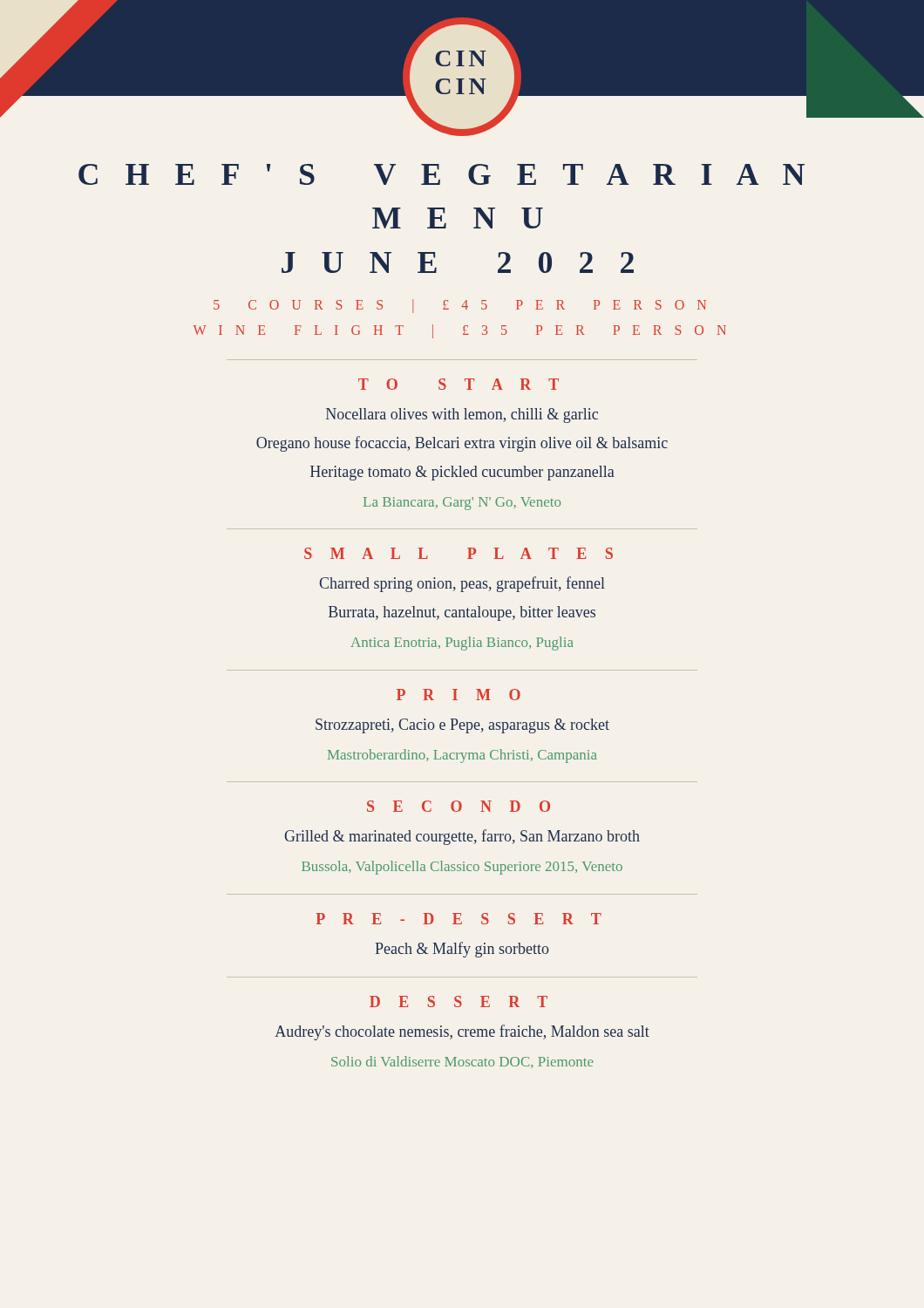Viewport: 924px width, 1308px height.
Task: Point to "Charred spring onion, peas, grapefruit, fennel"
Action: pos(462,584)
